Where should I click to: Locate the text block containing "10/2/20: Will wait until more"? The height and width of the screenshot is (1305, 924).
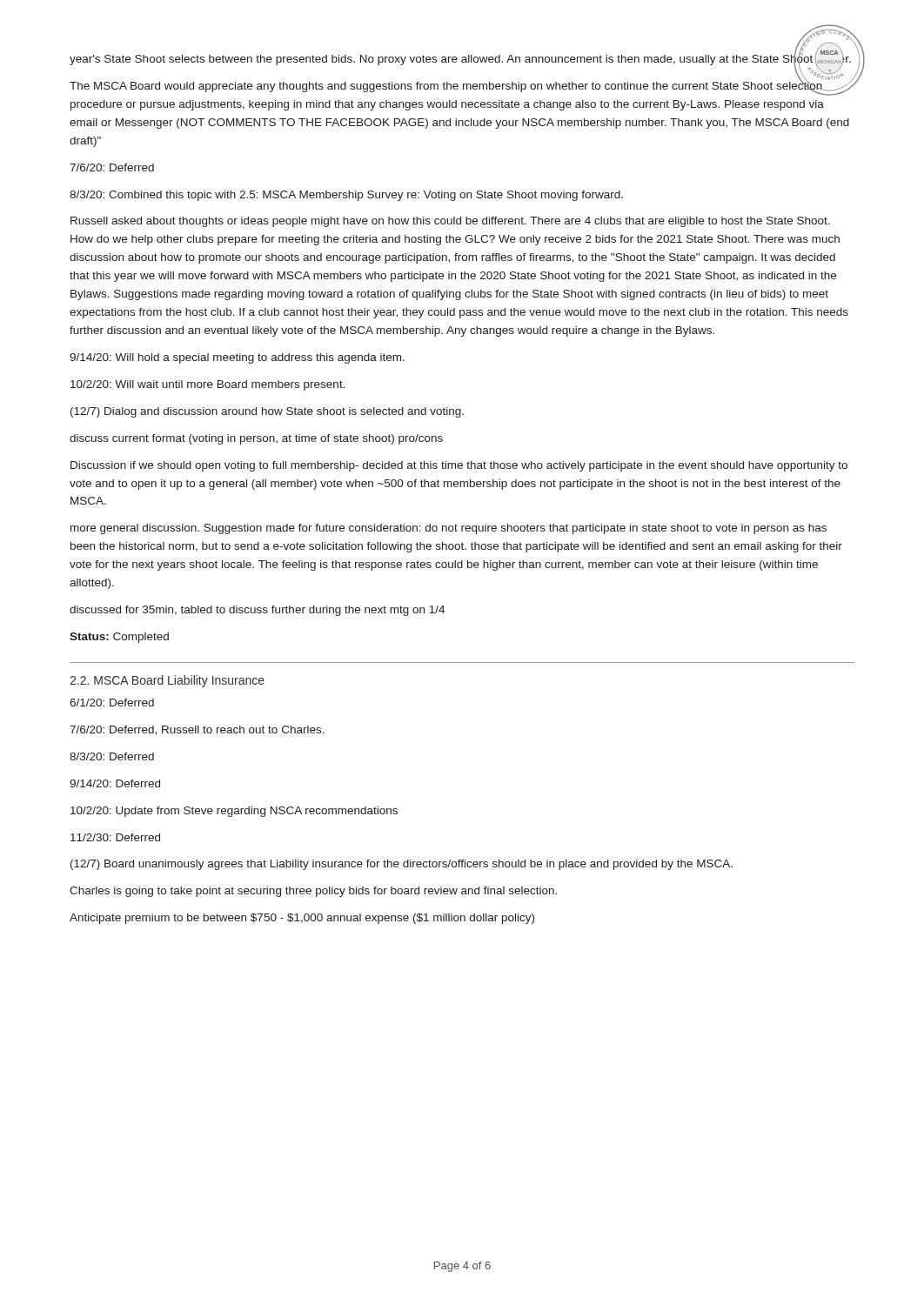[208, 384]
